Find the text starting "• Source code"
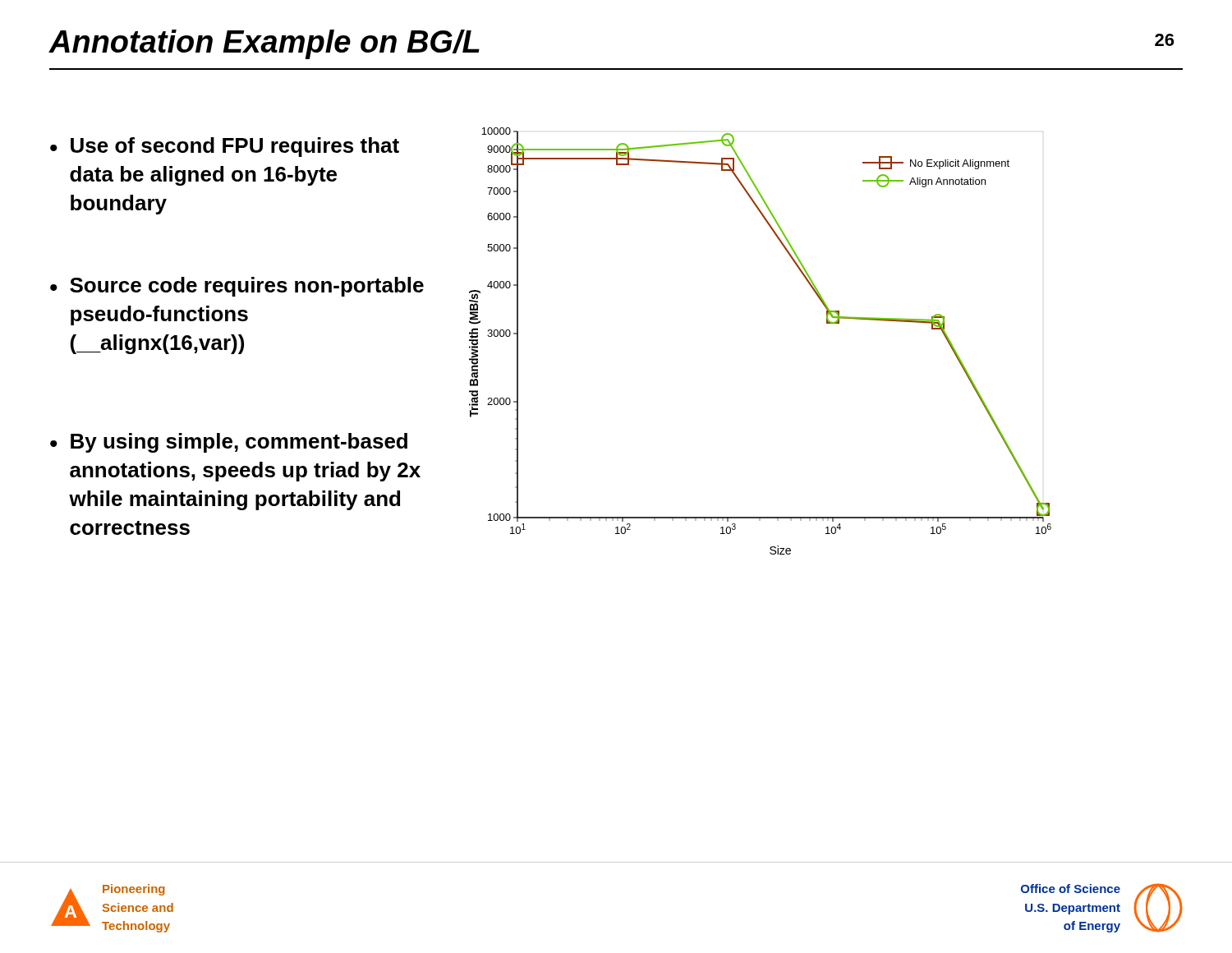This screenshot has width=1232, height=953. [238, 314]
